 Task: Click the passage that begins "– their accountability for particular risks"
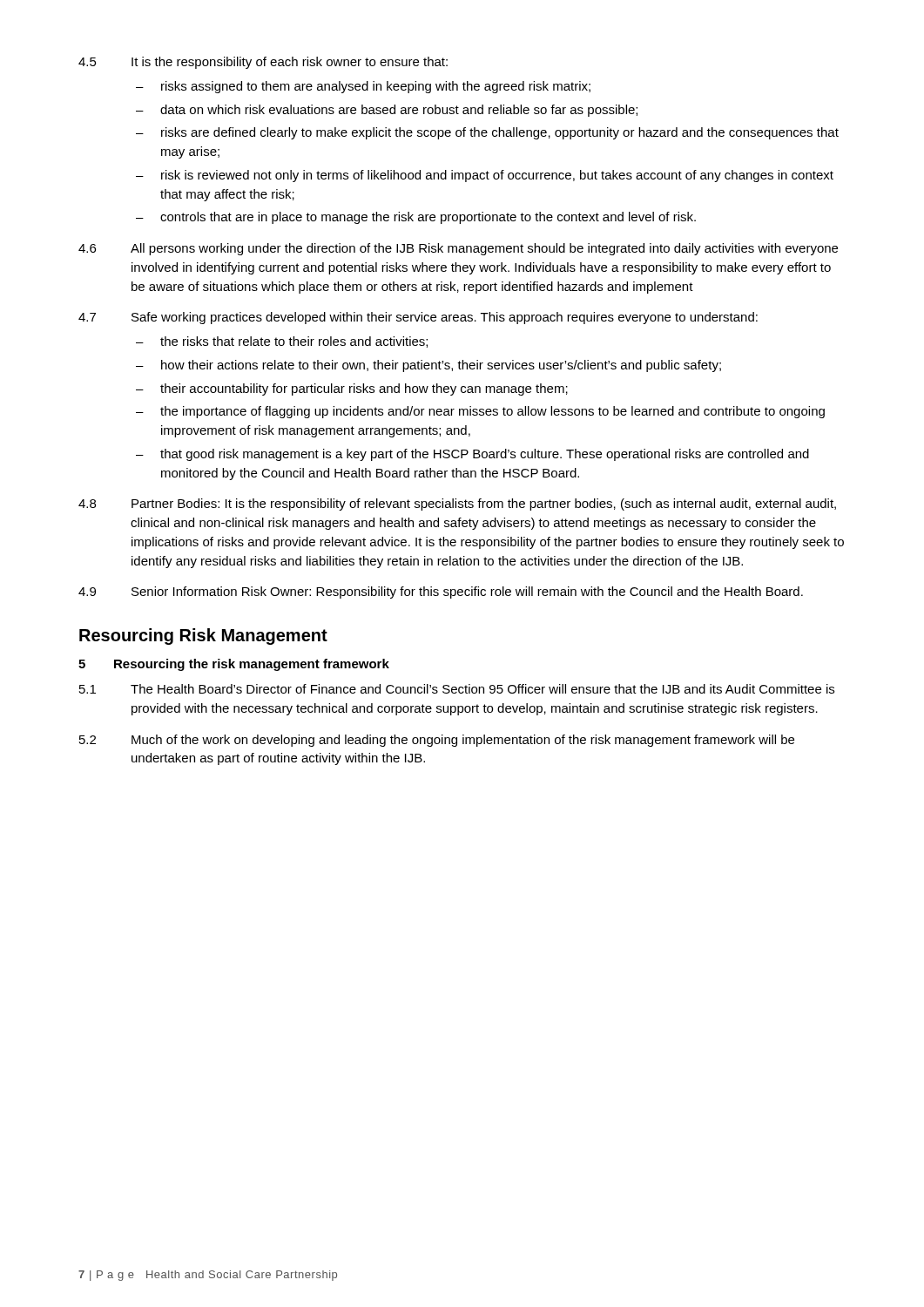pos(488,388)
